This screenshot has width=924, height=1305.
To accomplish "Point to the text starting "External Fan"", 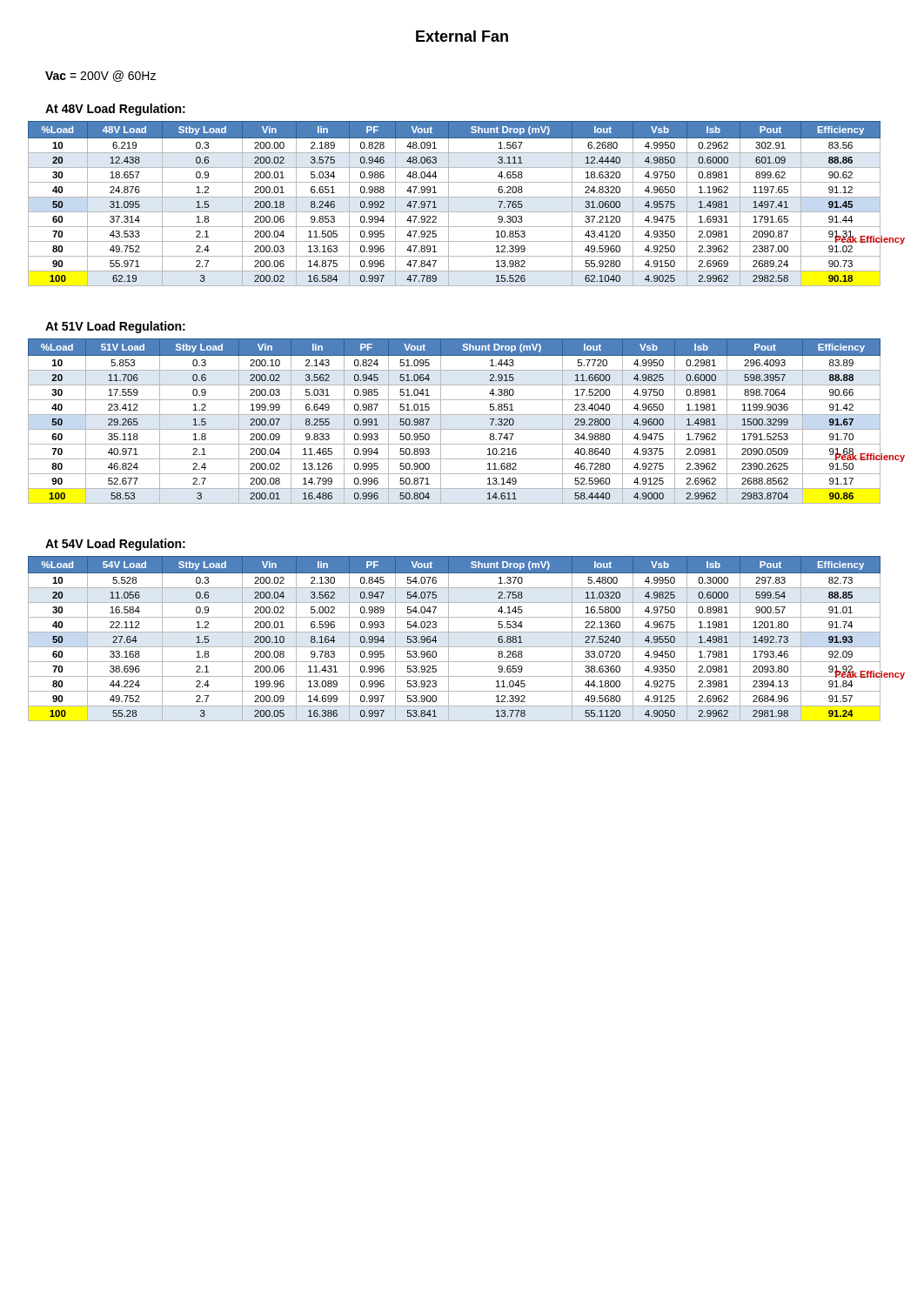I will pos(462,37).
